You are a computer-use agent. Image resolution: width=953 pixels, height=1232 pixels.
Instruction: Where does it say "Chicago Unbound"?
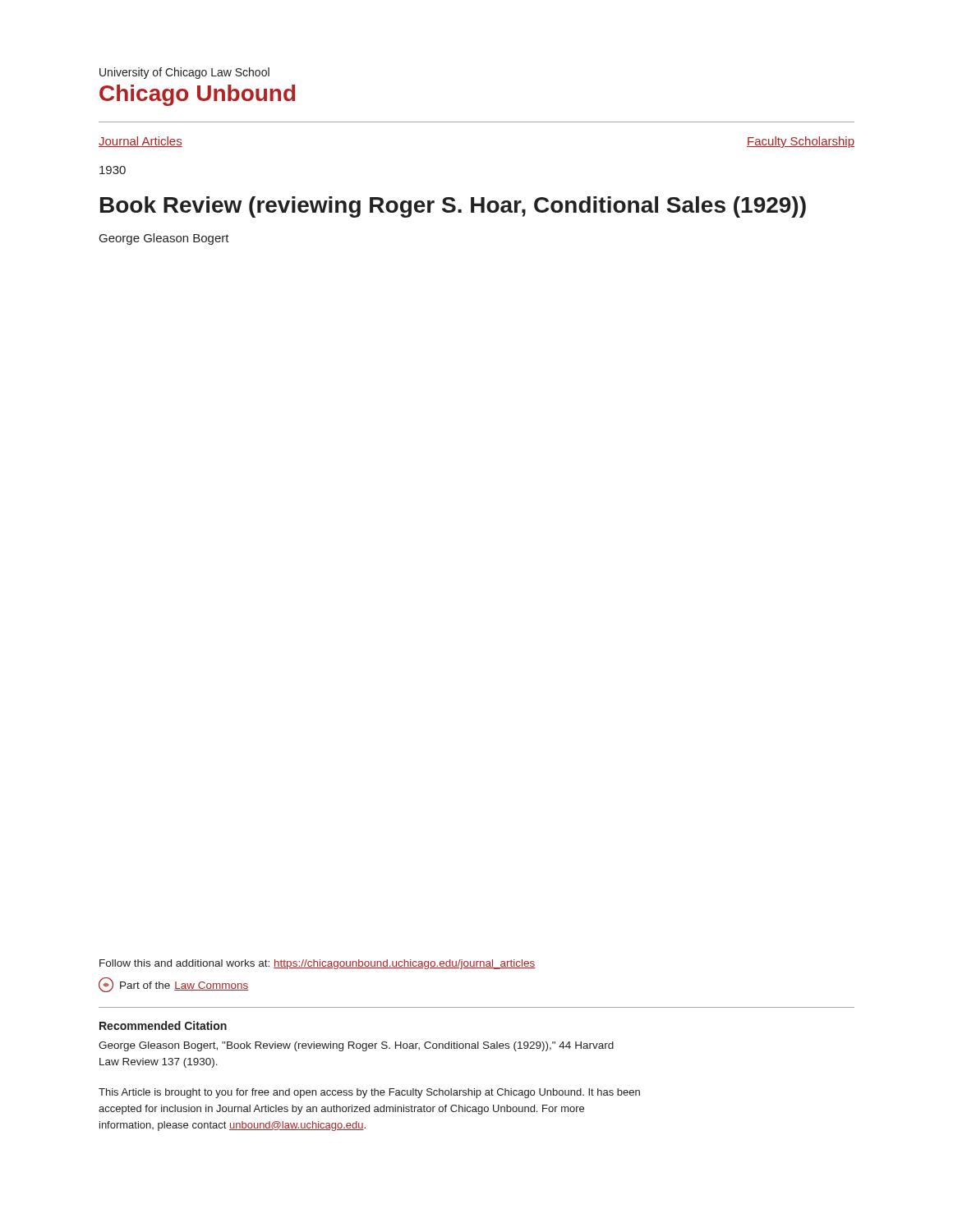pos(198,94)
